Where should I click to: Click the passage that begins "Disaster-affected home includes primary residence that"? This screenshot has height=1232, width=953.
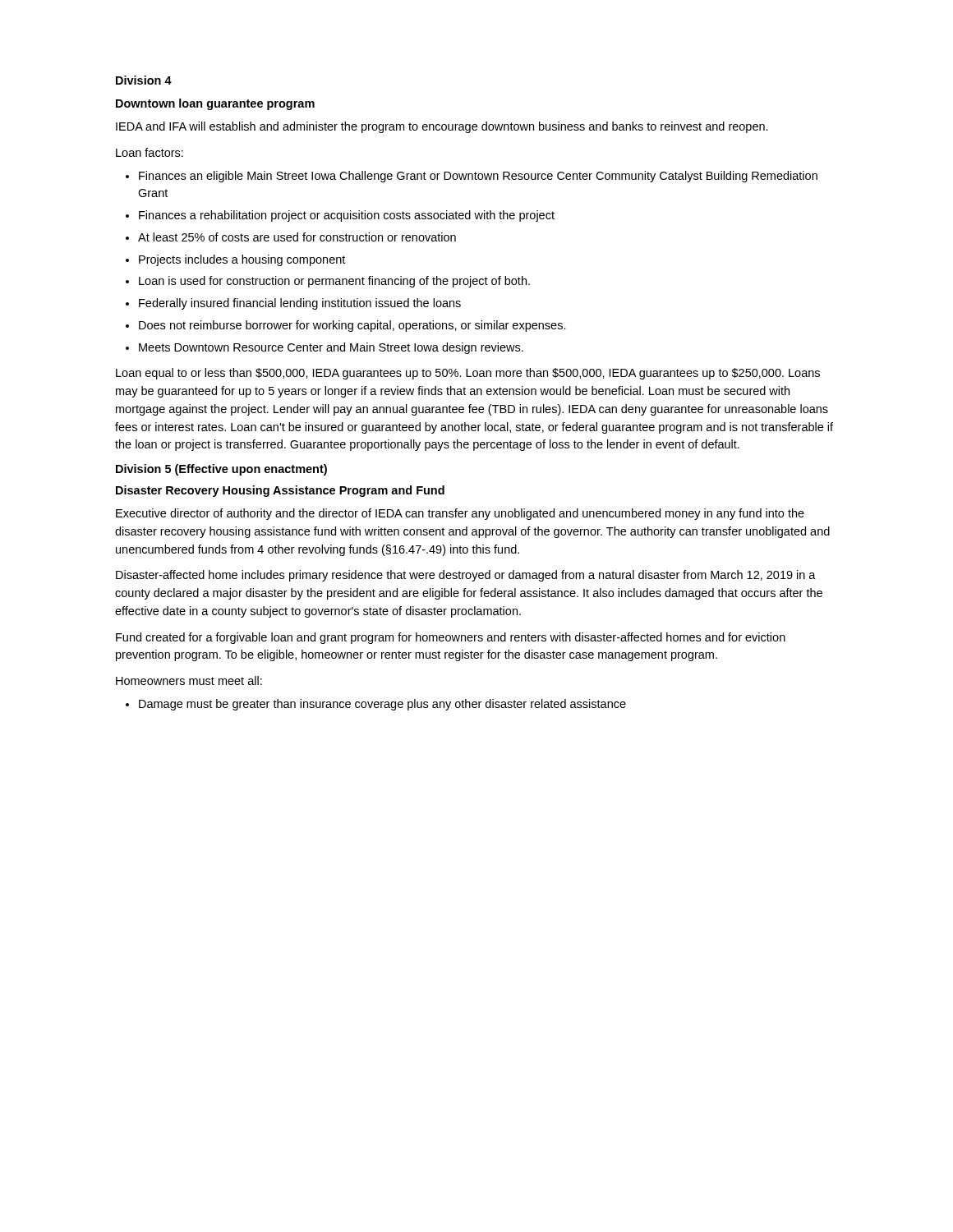(469, 593)
